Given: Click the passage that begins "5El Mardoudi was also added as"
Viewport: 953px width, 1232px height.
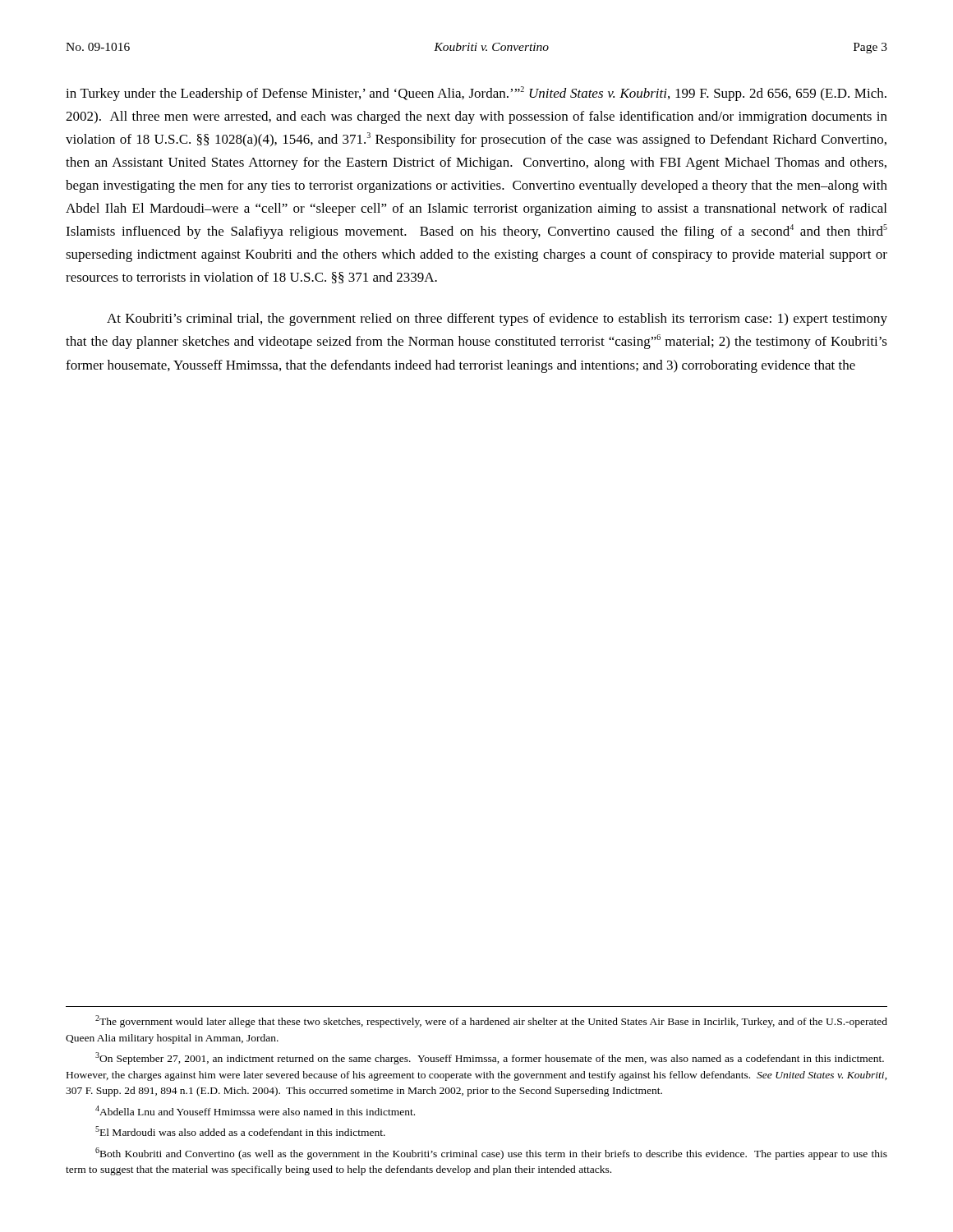Looking at the screenshot, I should click(240, 1132).
